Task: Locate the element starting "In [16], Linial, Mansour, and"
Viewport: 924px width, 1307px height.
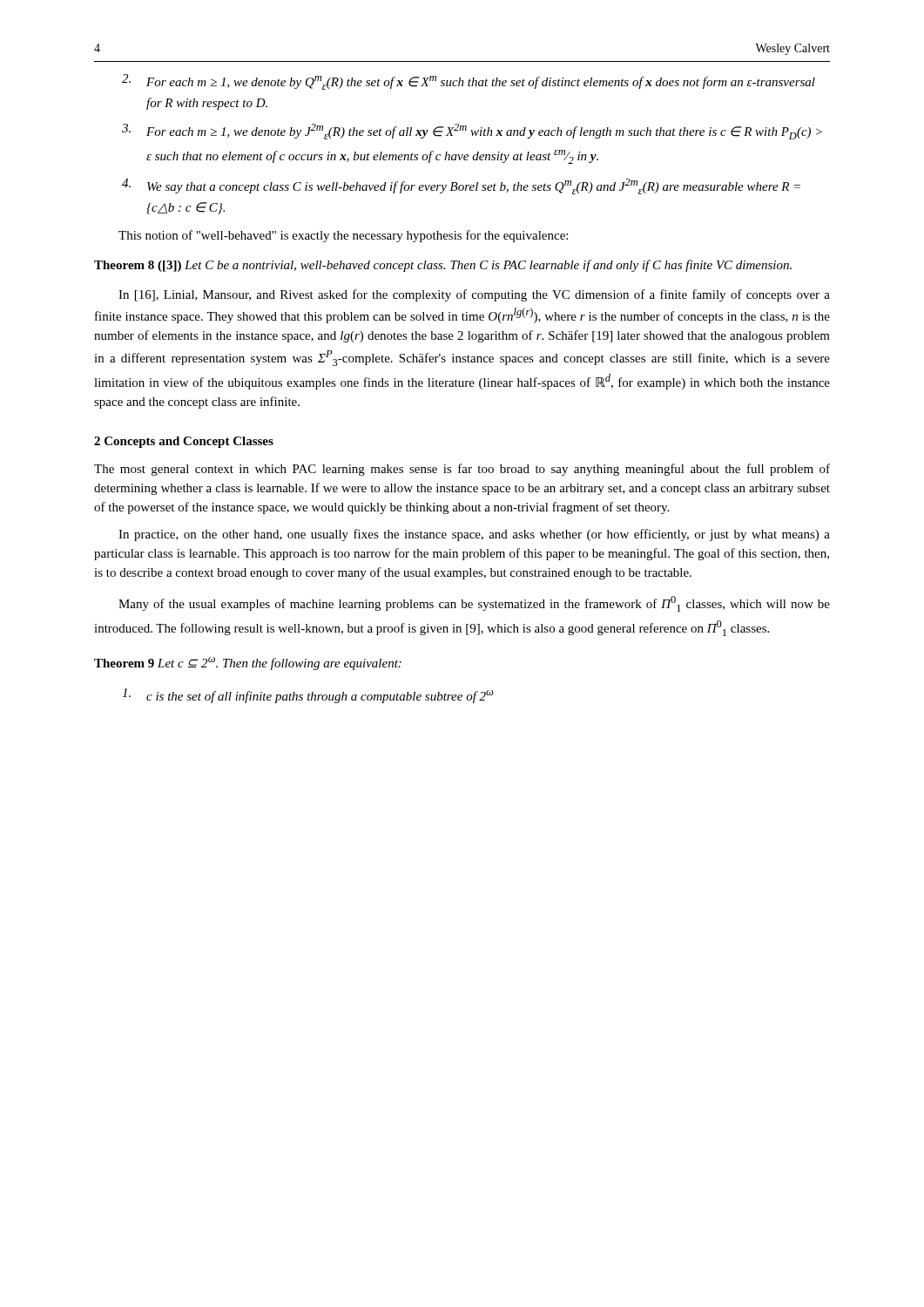Action: [x=462, y=348]
